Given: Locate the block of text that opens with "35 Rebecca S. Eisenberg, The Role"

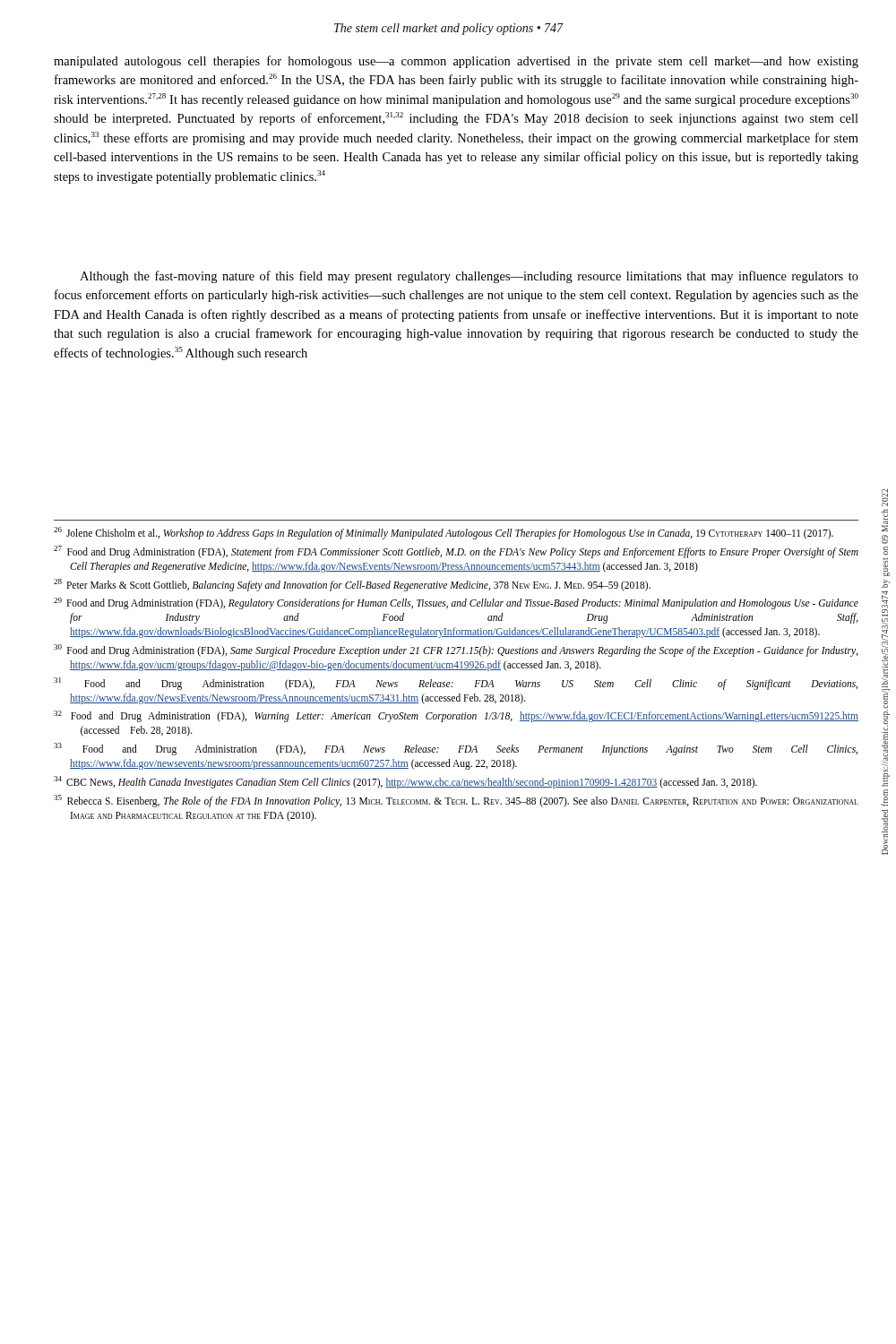Looking at the screenshot, I should (456, 807).
